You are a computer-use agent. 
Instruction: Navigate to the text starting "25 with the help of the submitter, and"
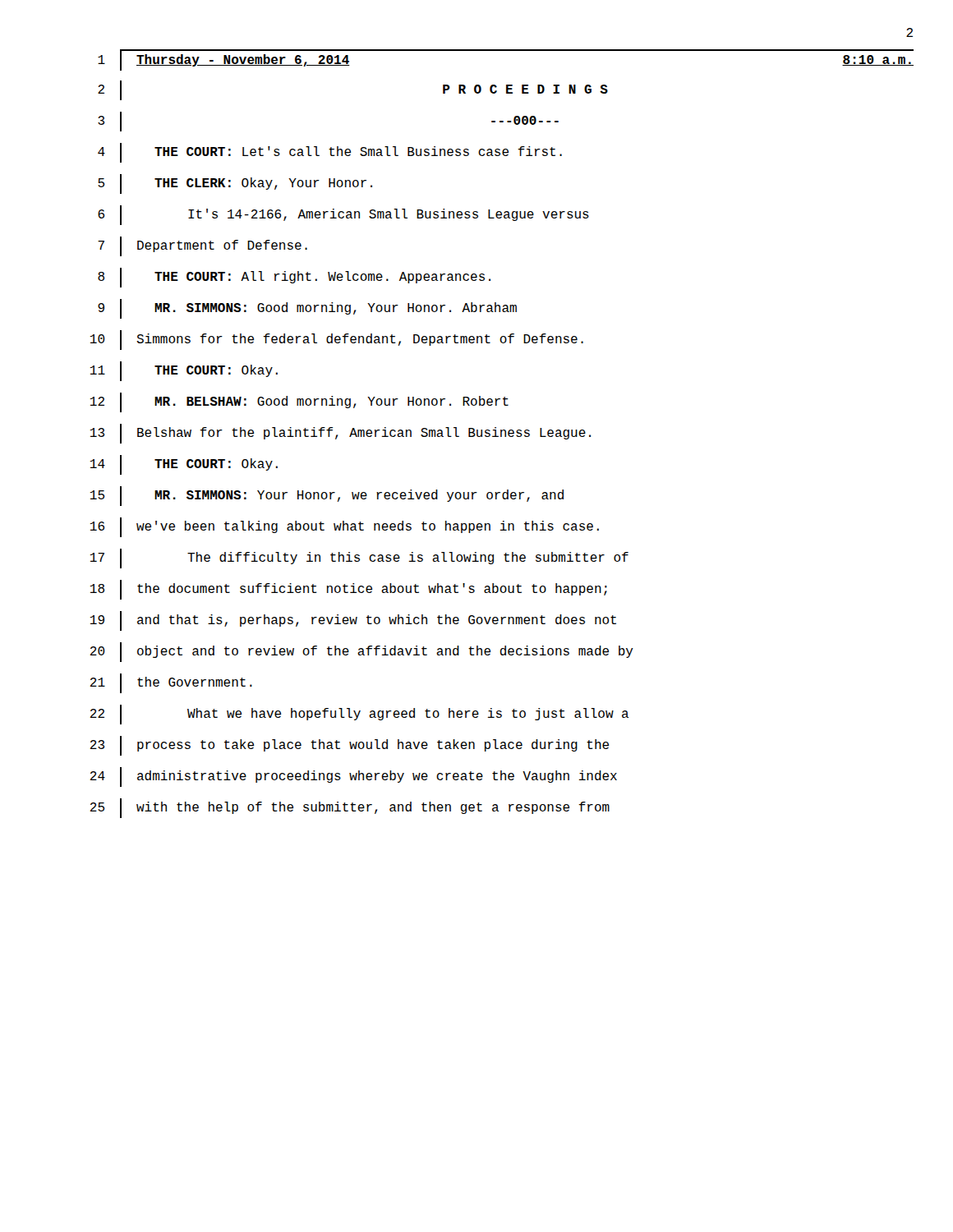pos(490,808)
